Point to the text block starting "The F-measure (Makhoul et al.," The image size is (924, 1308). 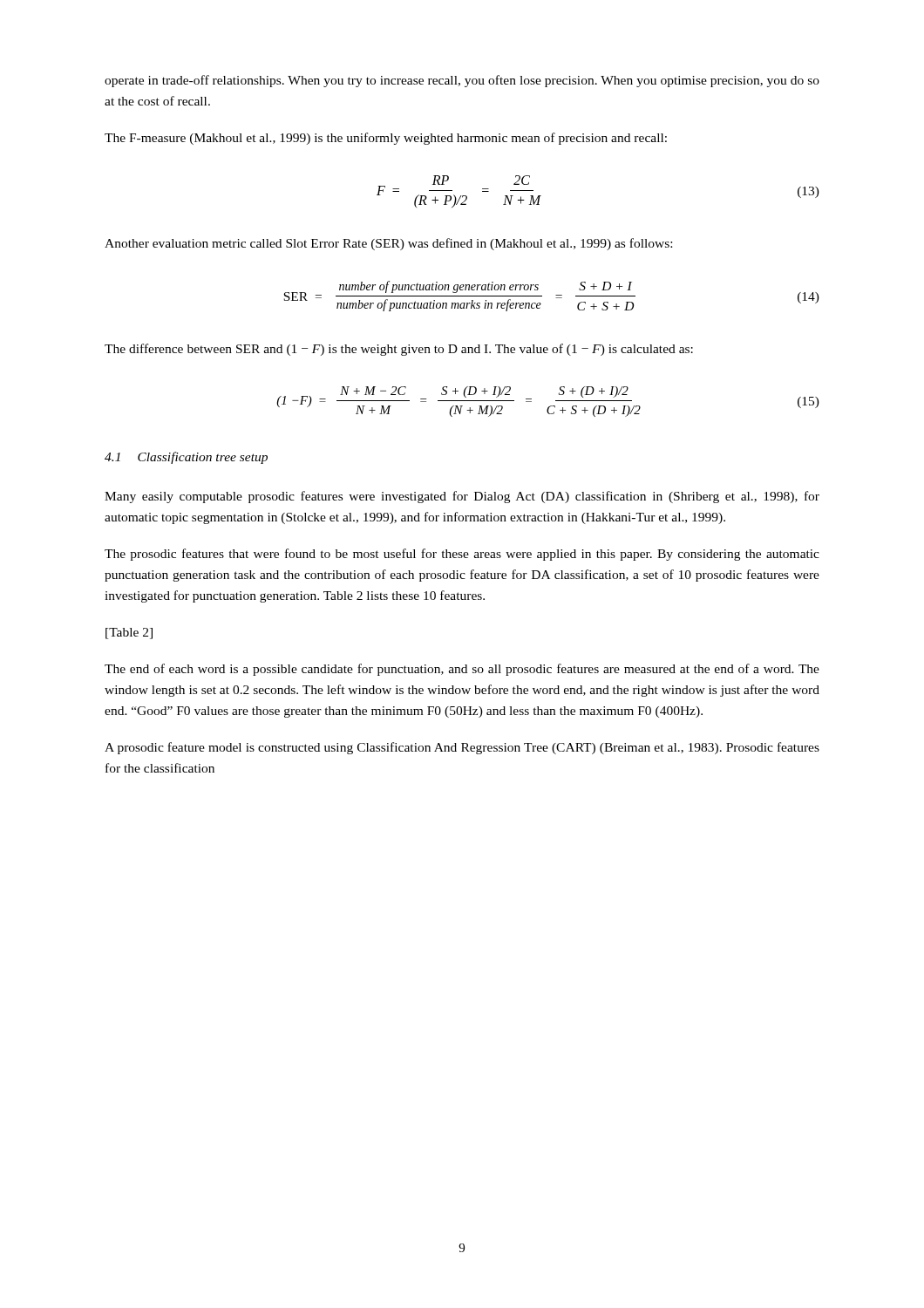[386, 137]
